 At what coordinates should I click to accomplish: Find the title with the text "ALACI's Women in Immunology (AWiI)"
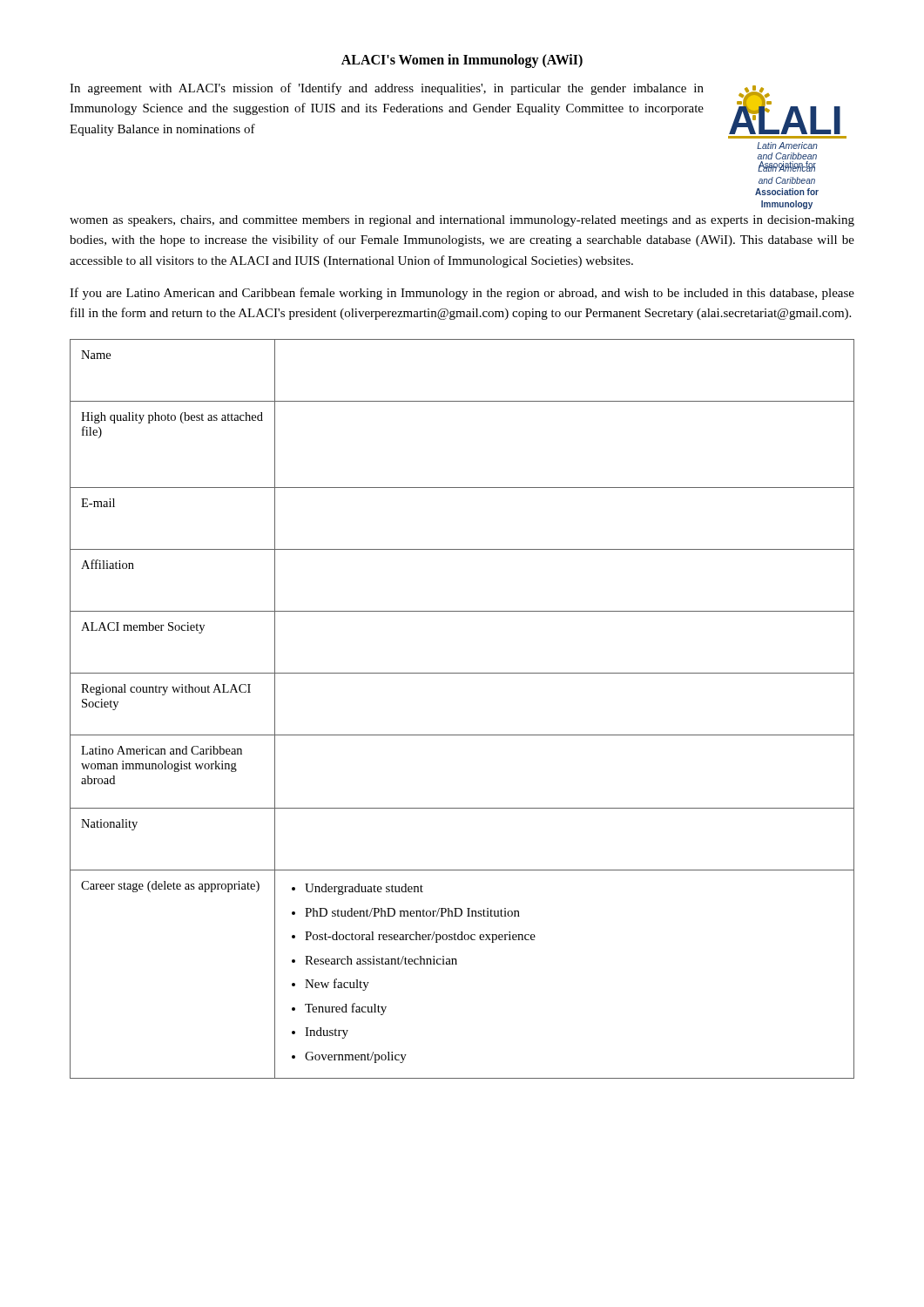tap(462, 60)
